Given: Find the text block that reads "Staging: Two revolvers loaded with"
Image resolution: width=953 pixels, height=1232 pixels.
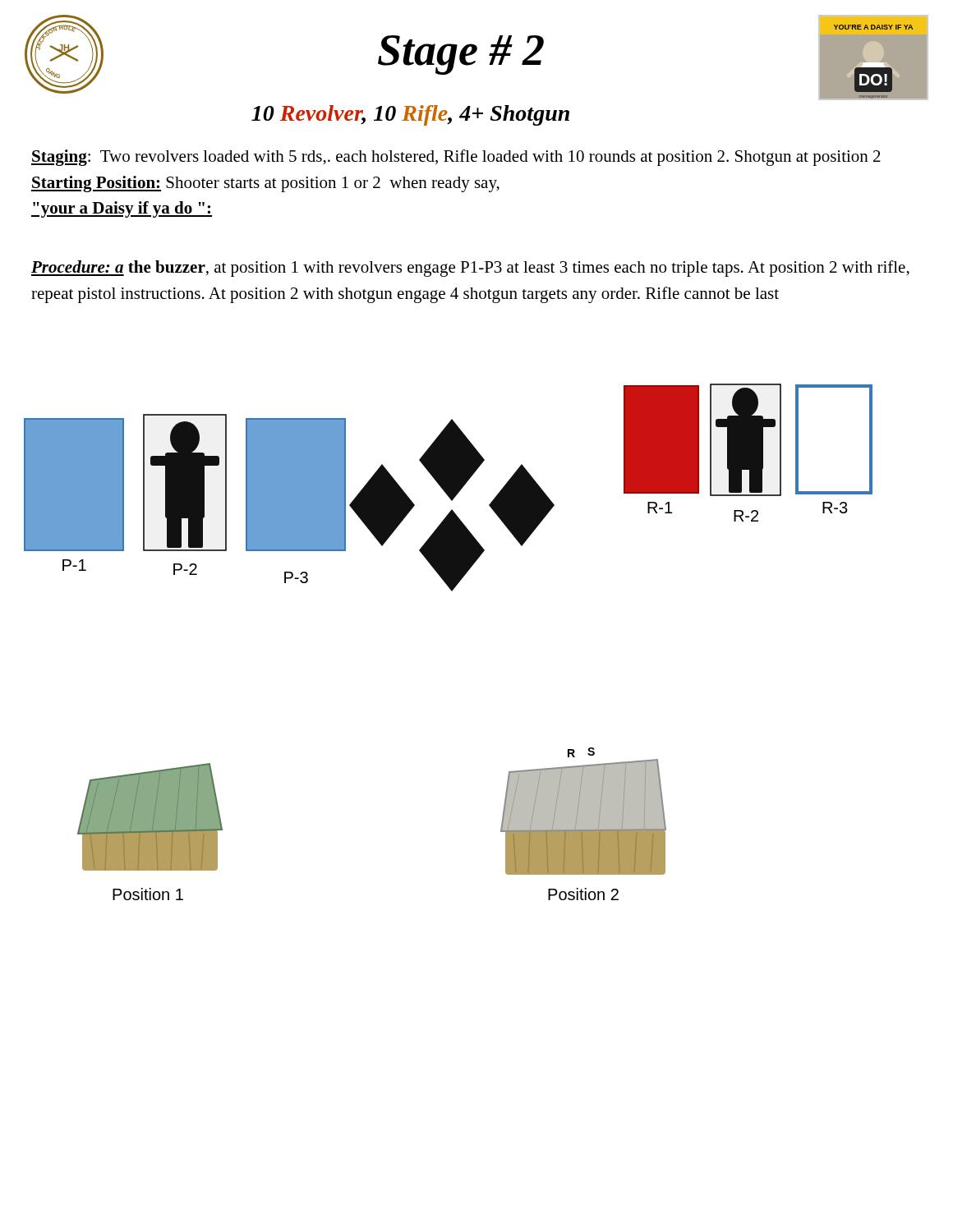Looking at the screenshot, I should tap(456, 182).
